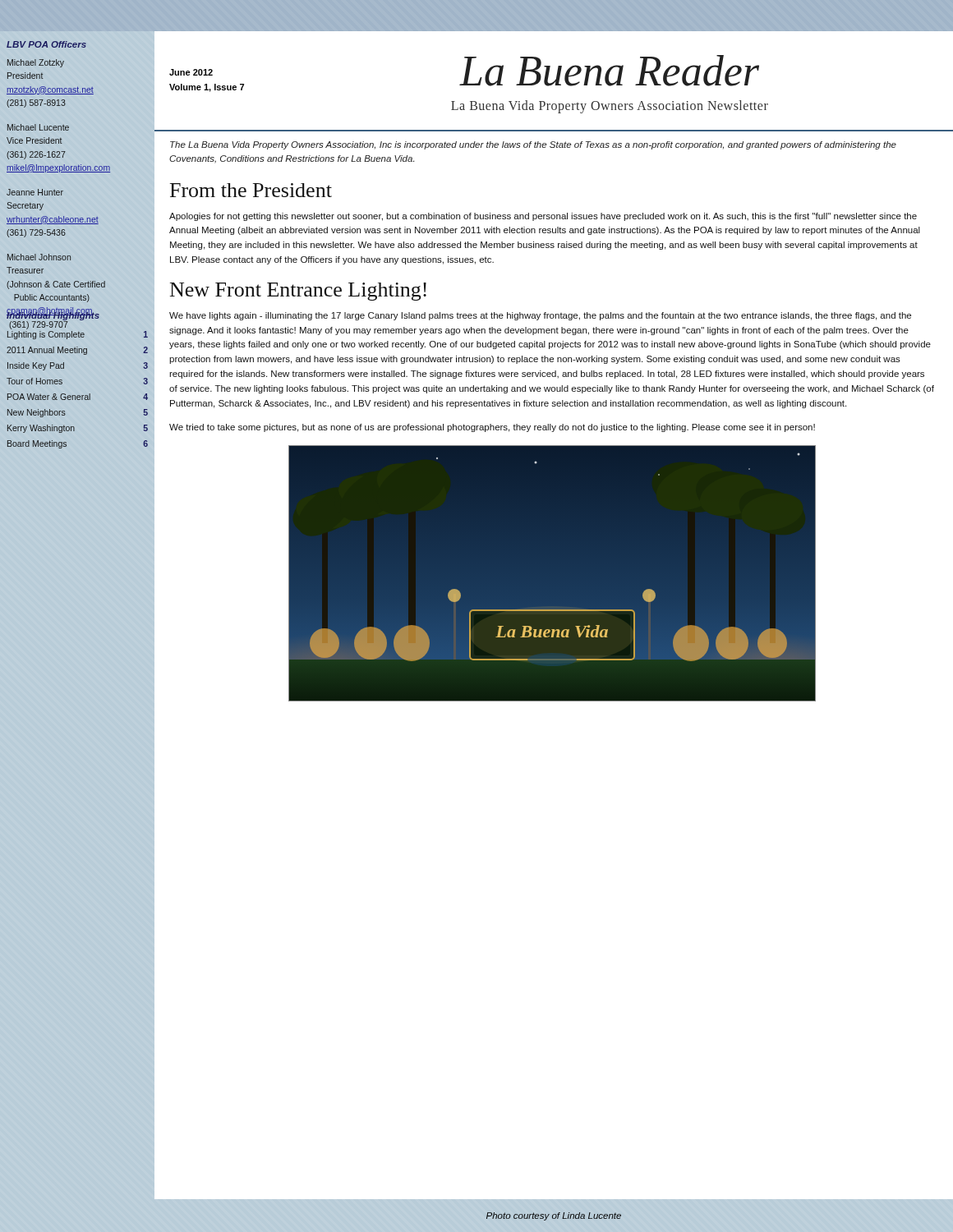The image size is (953, 1232).
Task: Click on the section header containing "New Front Entrance Lighting!"
Action: point(298,292)
